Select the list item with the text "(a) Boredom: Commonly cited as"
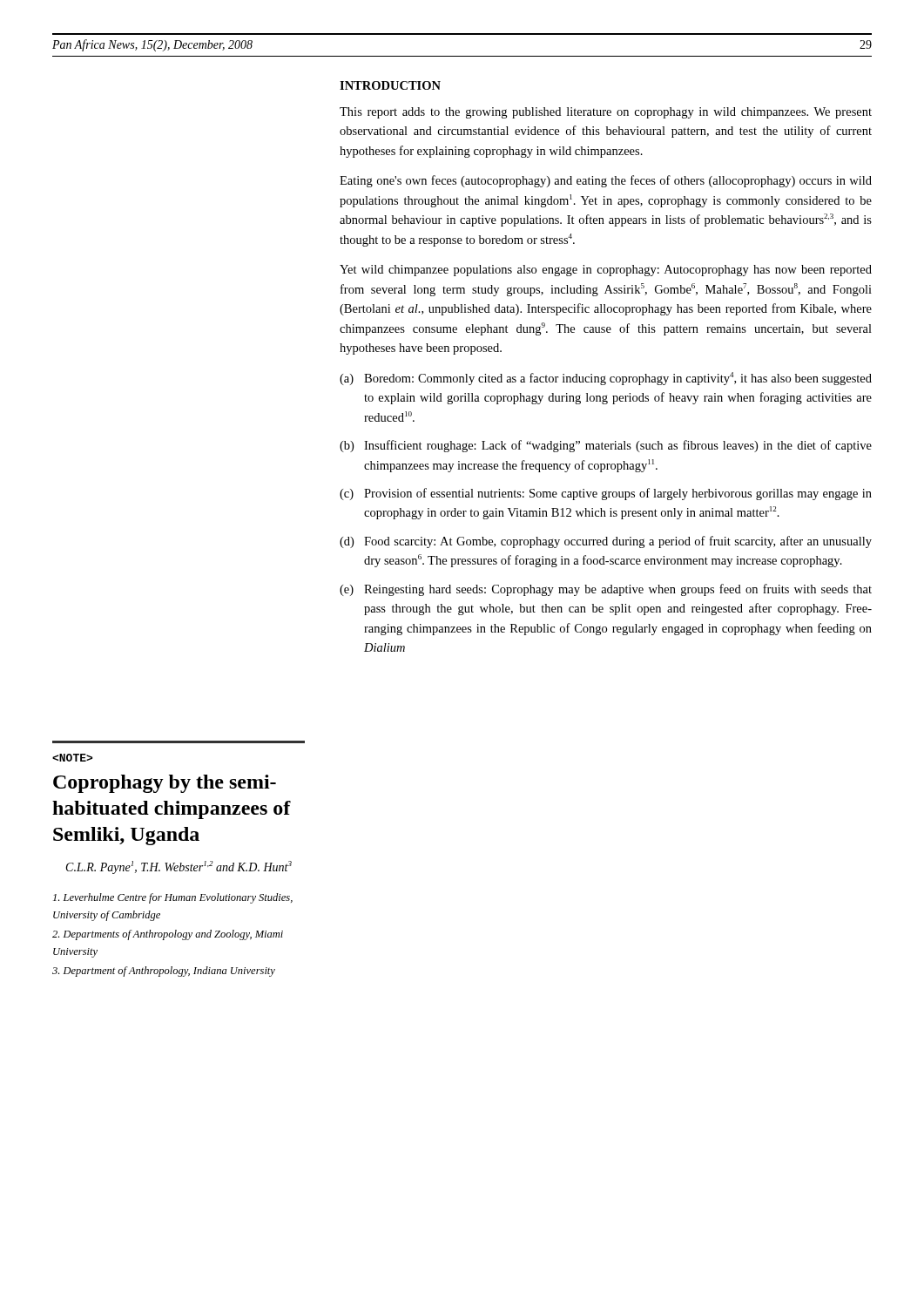 tap(606, 398)
